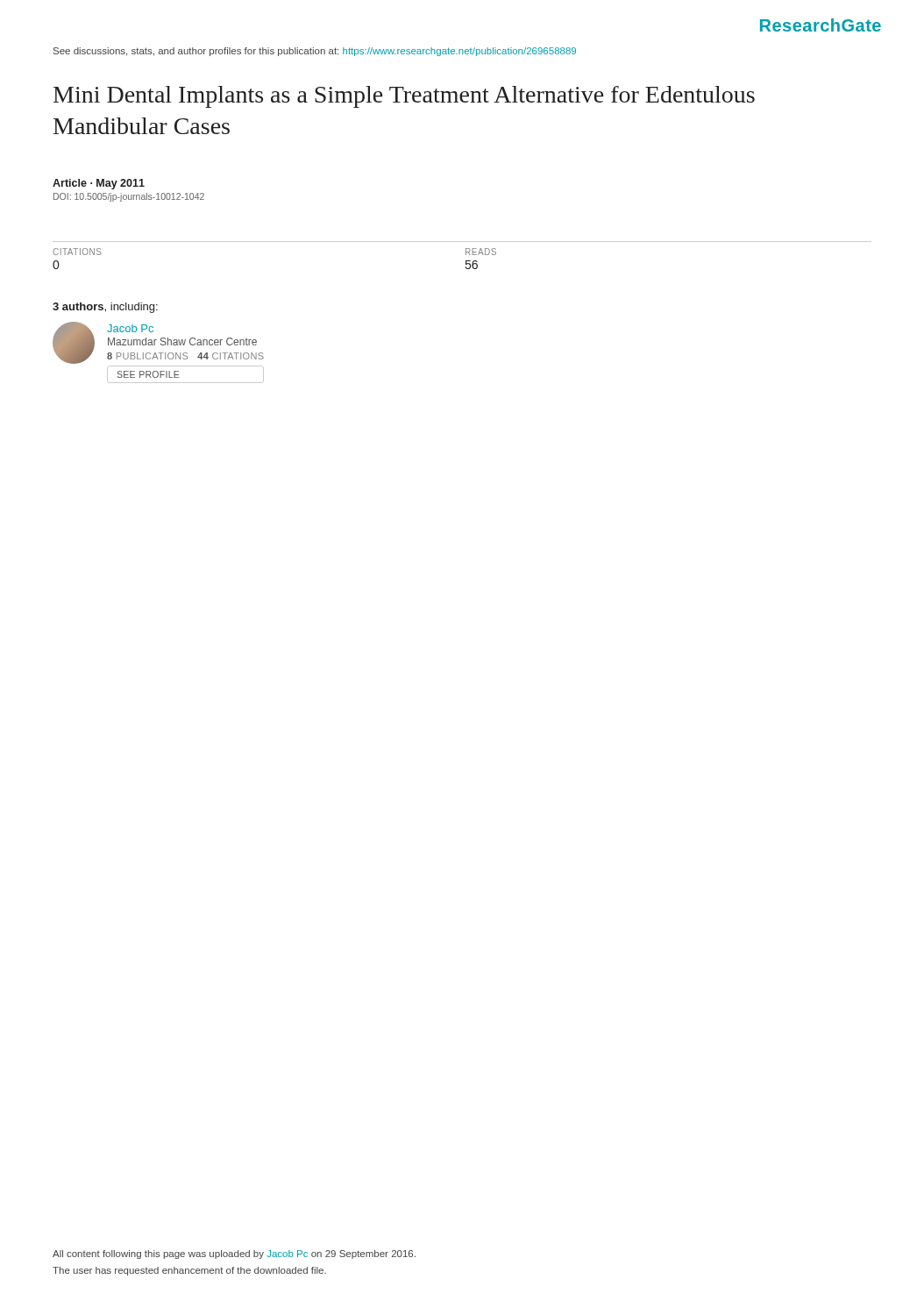Find the region starting "CITATIONS 0"
This screenshot has width=924, height=1315.
pyautogui.click(x=77, y=252)
